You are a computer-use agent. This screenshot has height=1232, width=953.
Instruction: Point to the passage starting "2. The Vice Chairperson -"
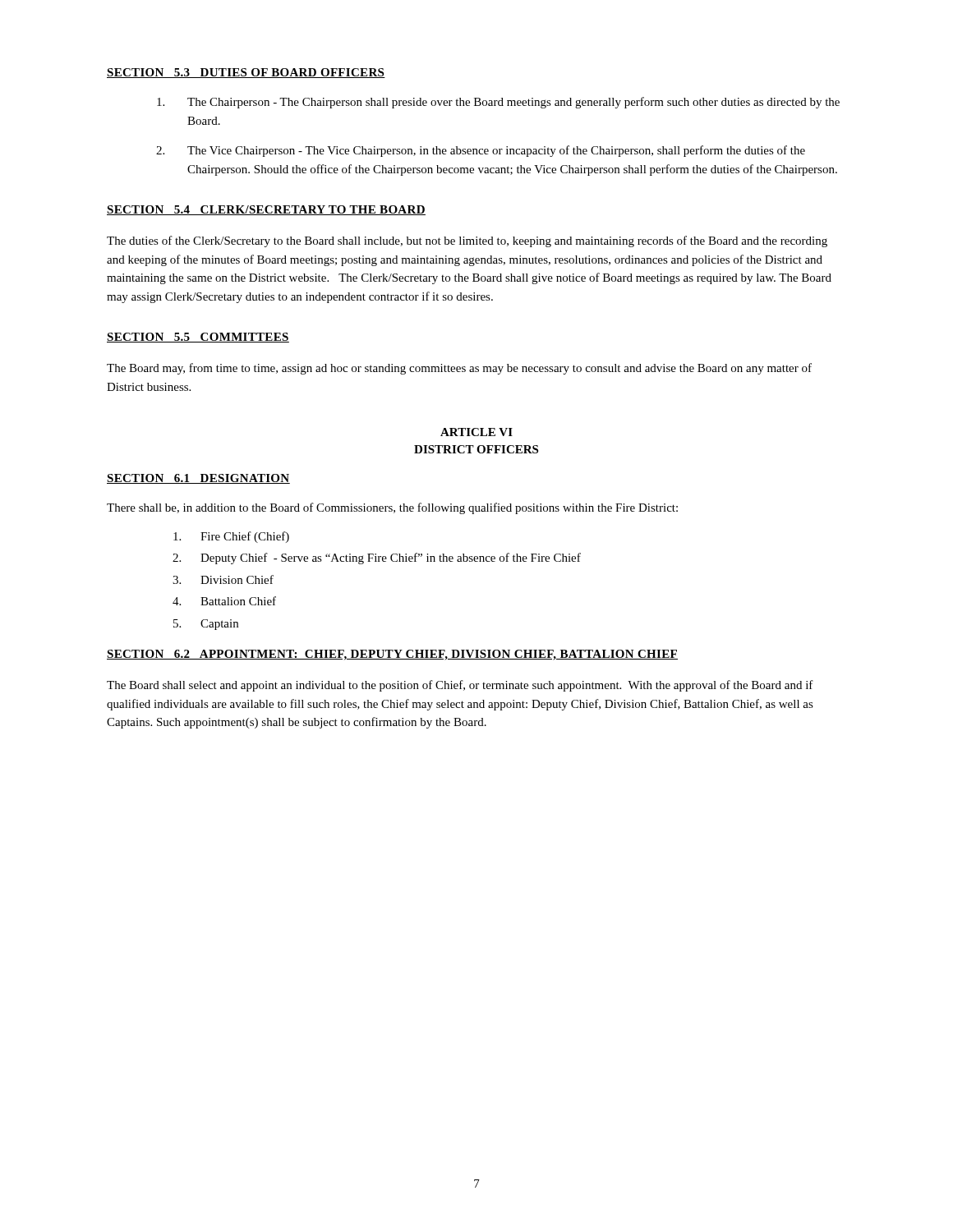501,160
